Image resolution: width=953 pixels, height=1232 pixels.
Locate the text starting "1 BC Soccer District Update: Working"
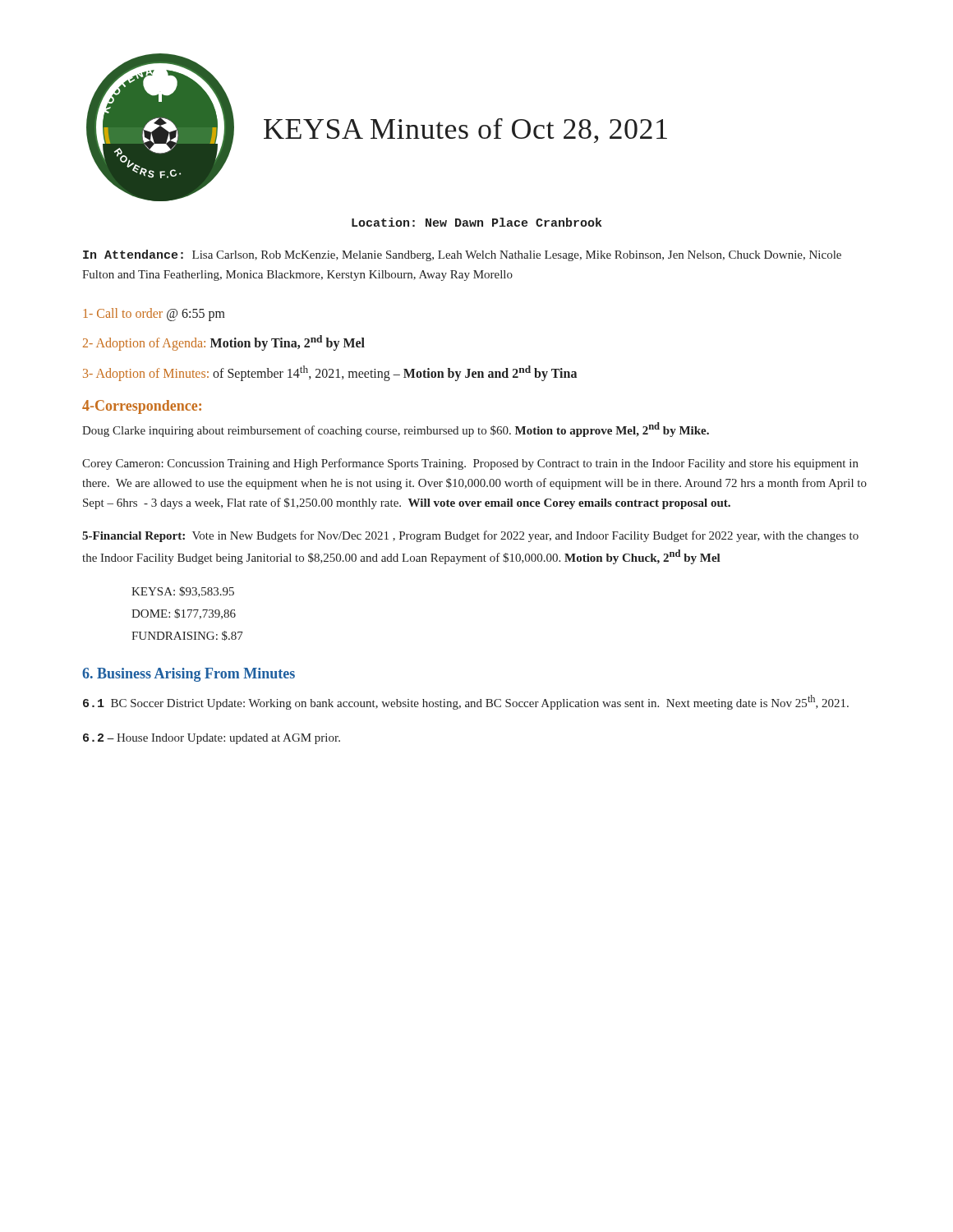tap(466, 702)
